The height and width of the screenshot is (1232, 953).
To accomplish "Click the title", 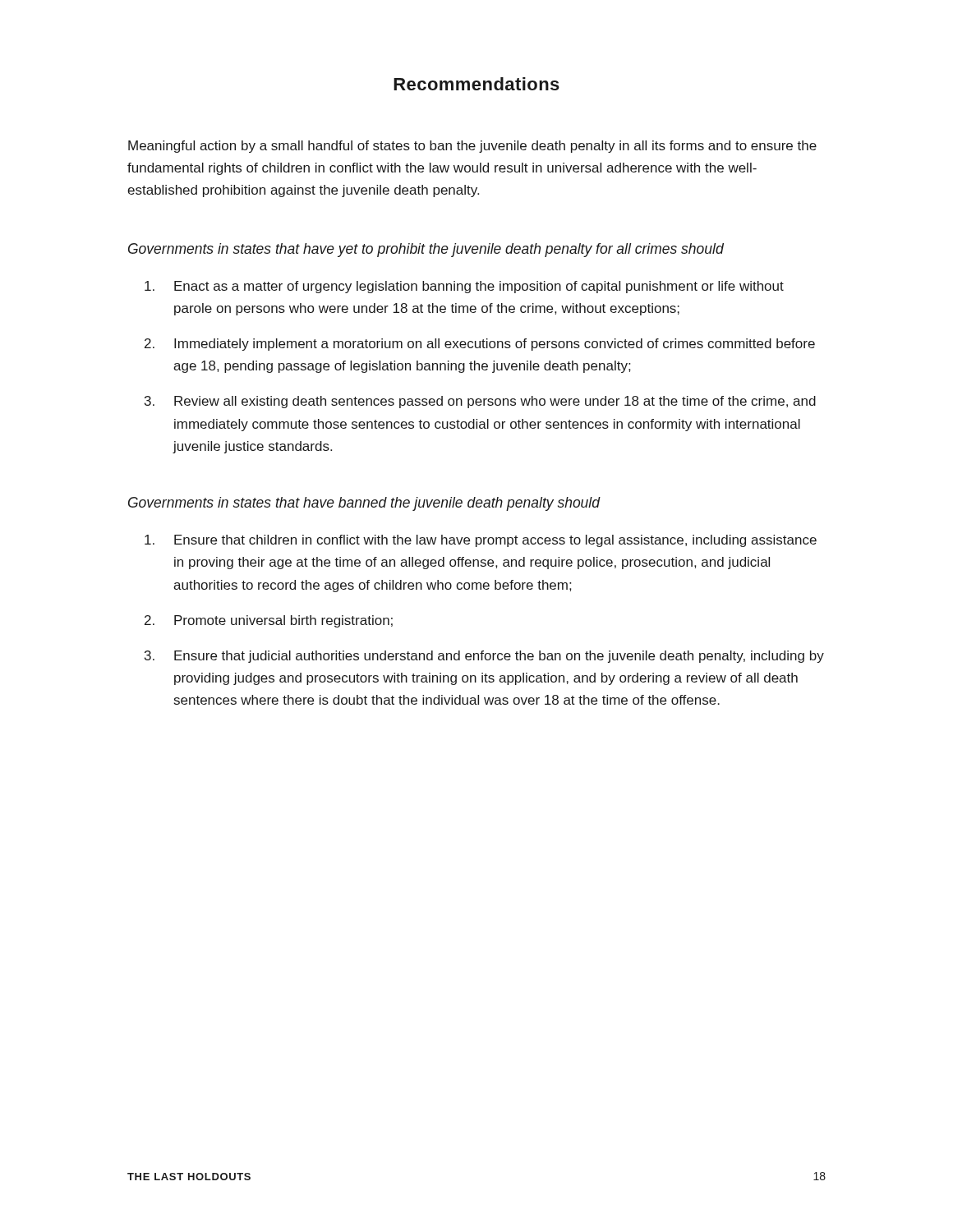I will (x=476, y=84).
